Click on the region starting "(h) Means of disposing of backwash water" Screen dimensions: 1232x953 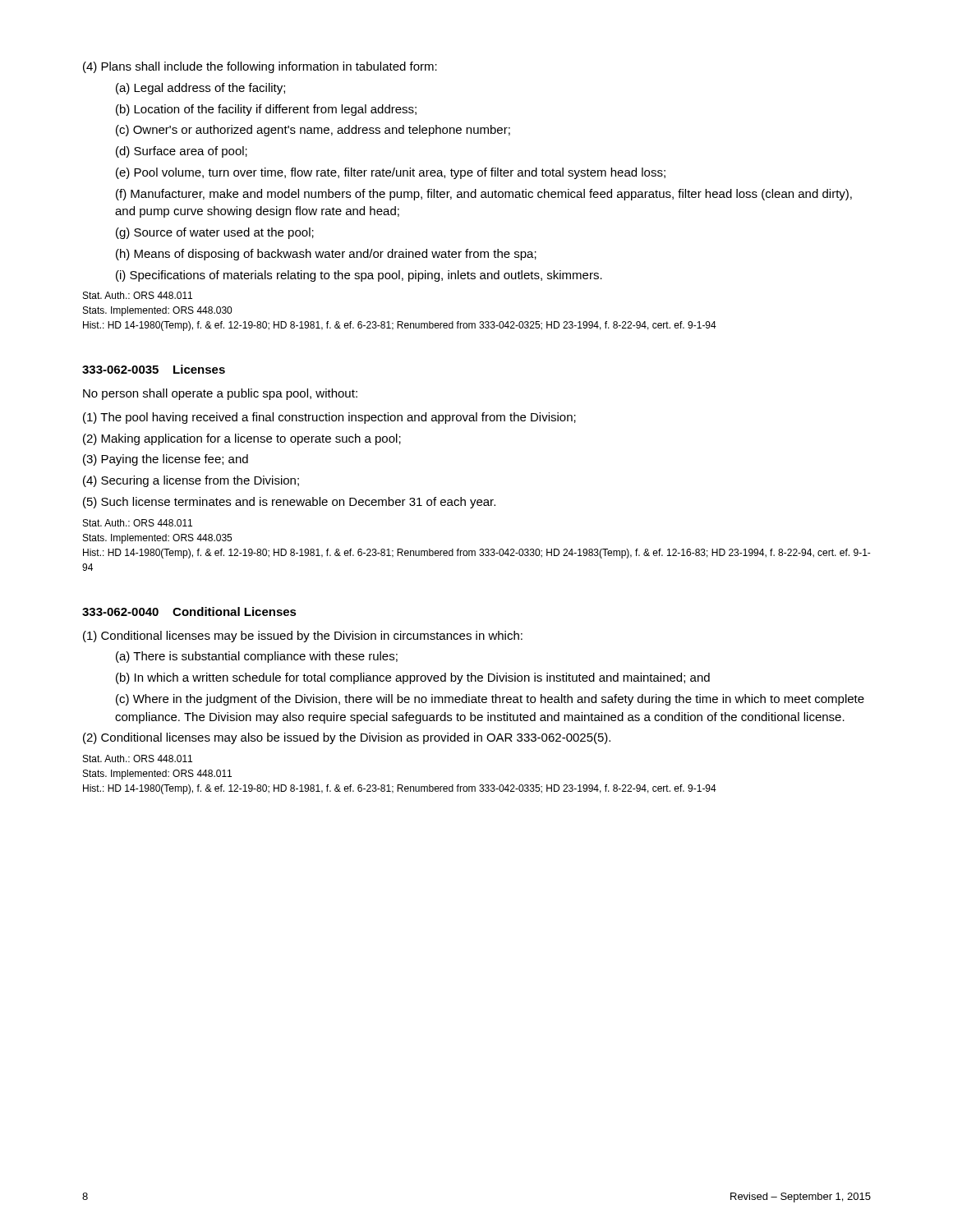(326, 253)
